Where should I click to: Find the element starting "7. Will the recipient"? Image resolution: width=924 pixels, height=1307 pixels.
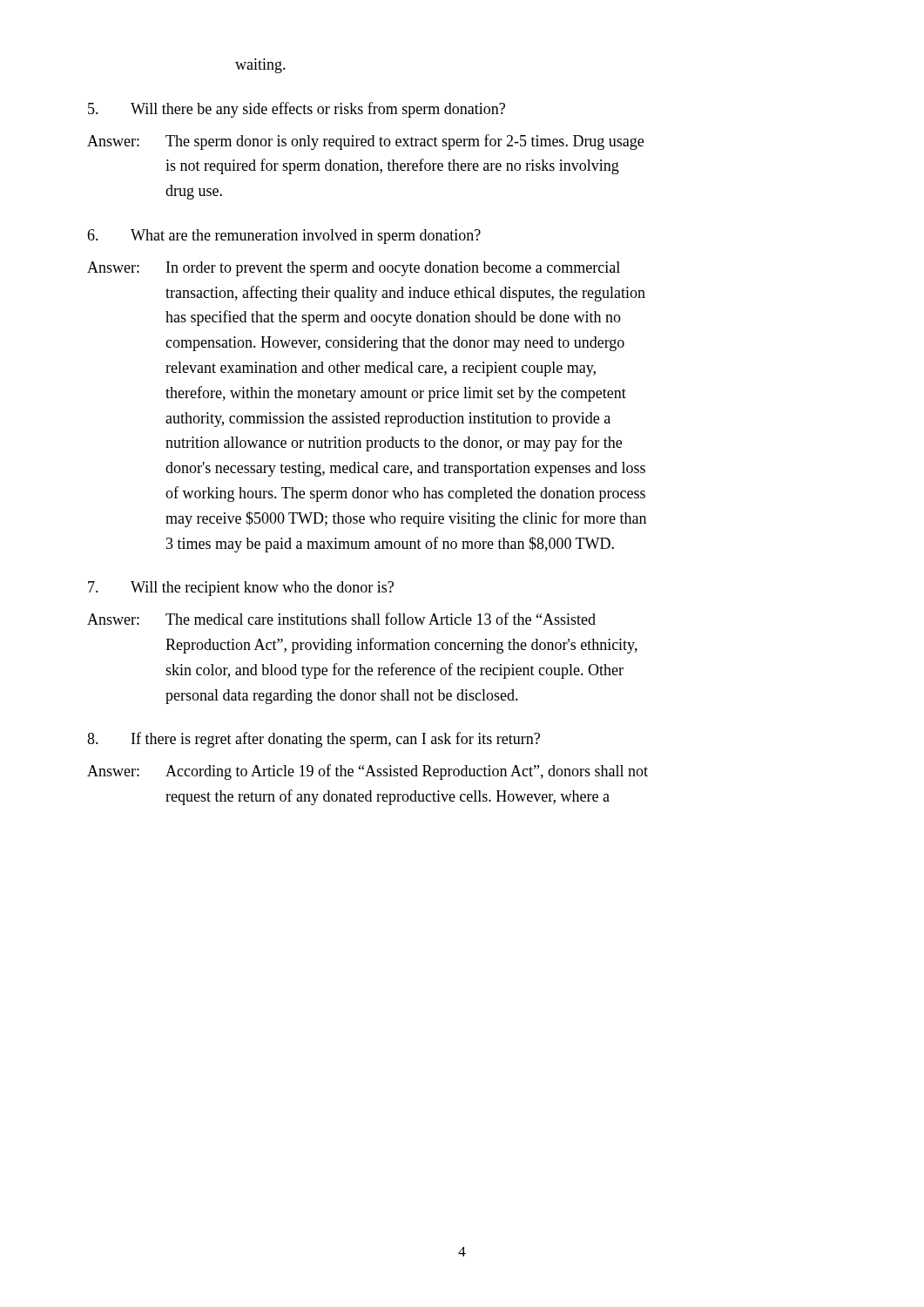coord(241,588)
